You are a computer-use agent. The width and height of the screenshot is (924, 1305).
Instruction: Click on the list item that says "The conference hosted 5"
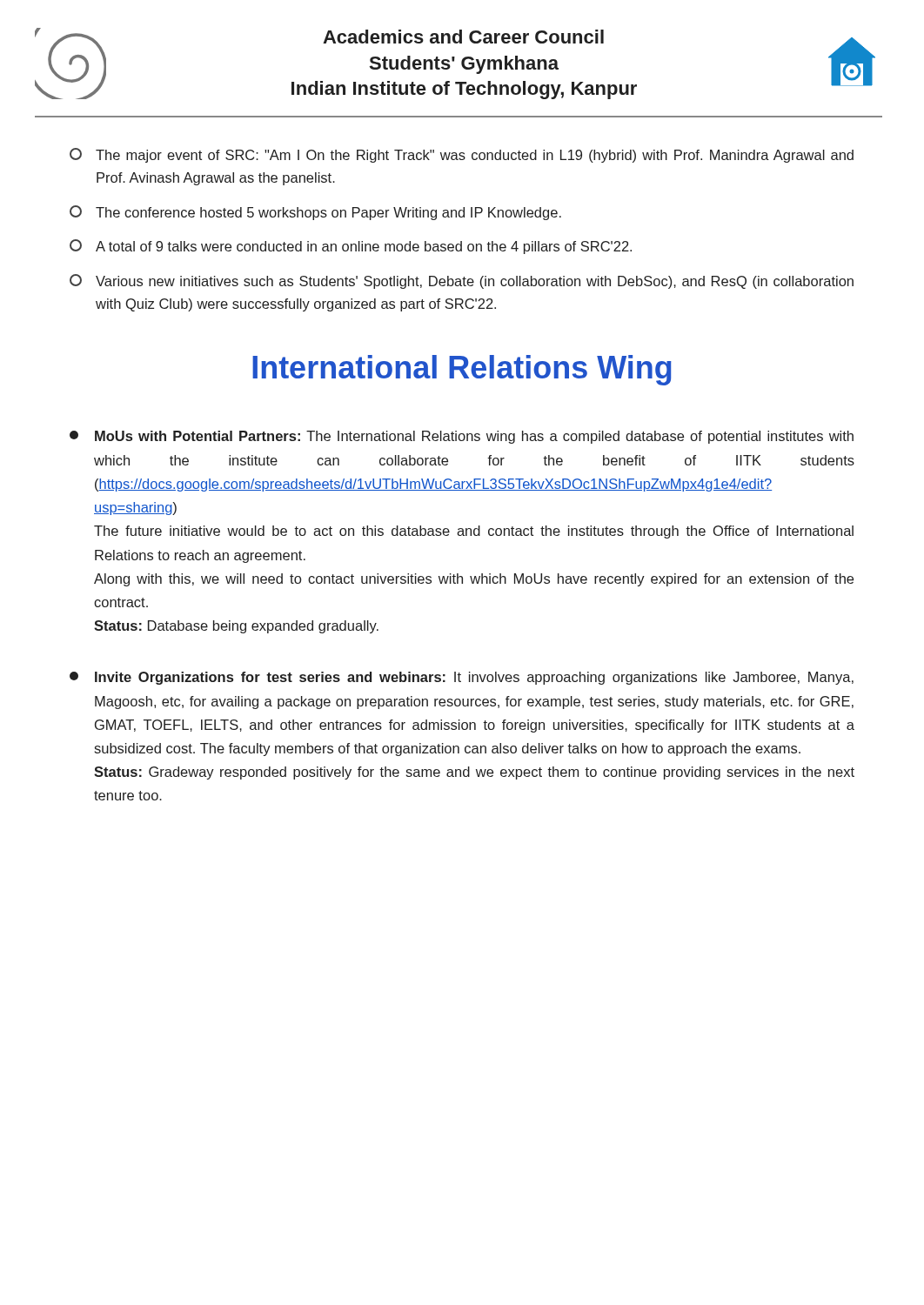pyautogui.click(x=316, y=212)
